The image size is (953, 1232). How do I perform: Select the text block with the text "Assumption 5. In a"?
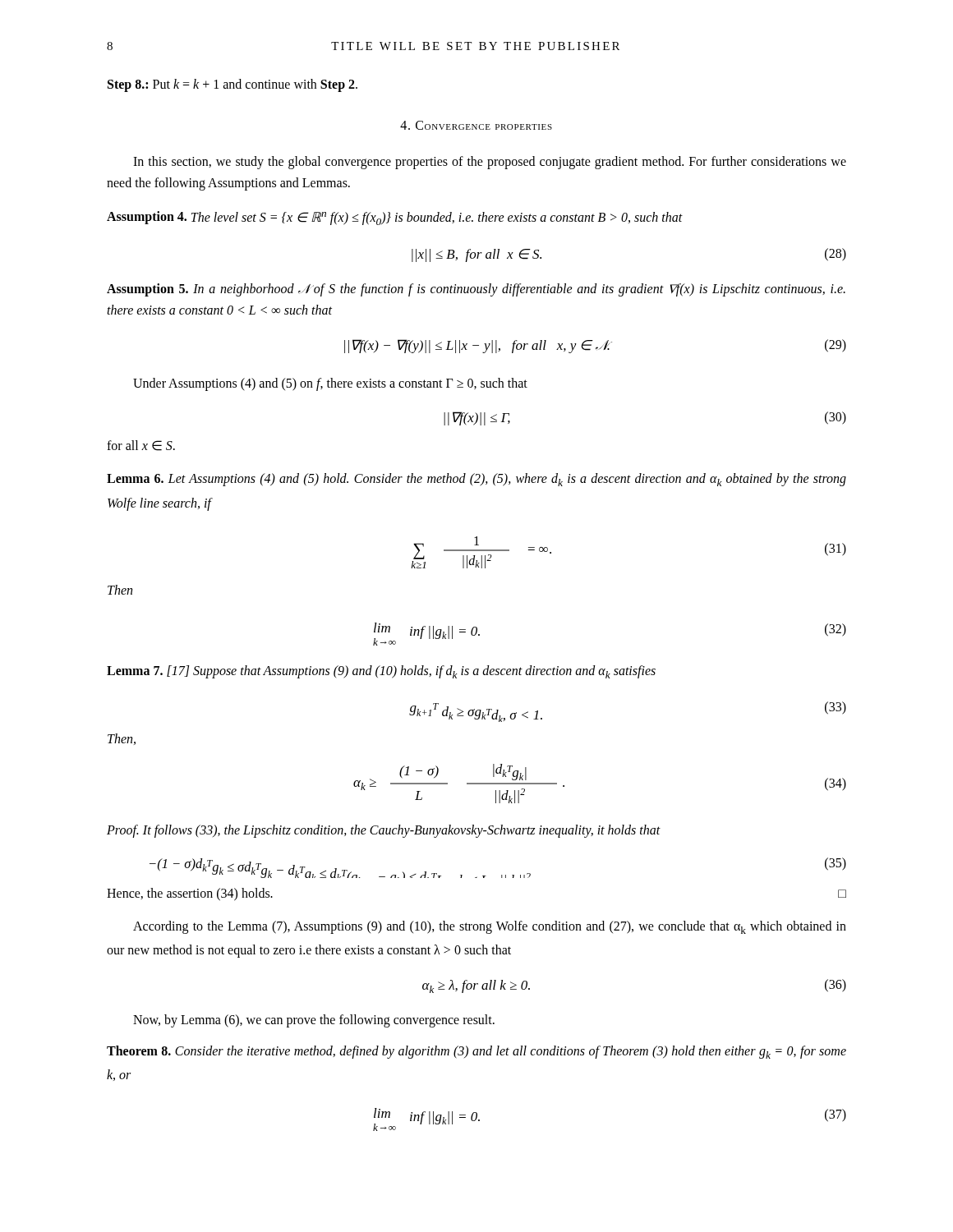point(476,299)
